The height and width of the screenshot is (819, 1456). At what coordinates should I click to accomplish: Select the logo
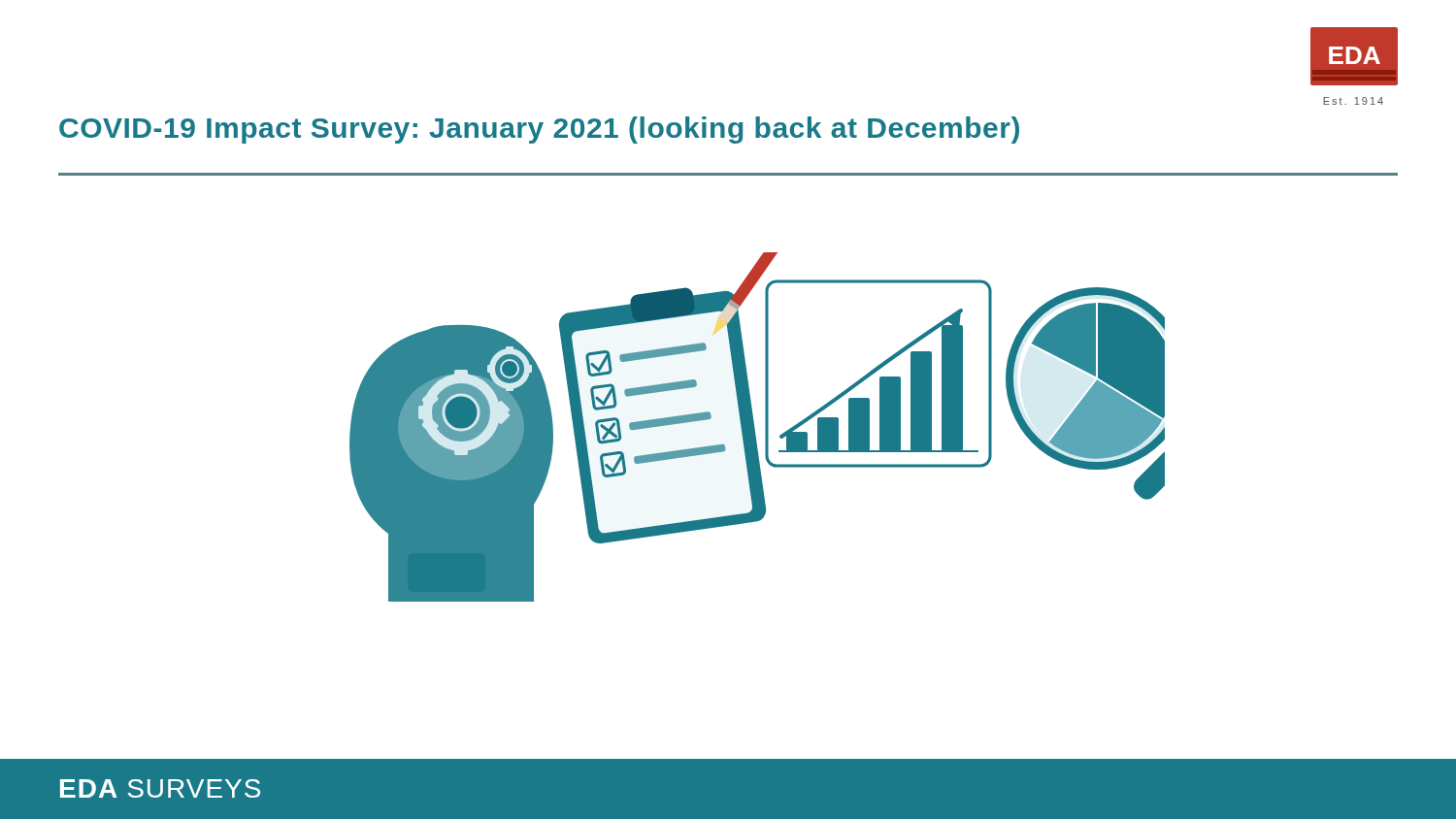(x=1354, y=70)
